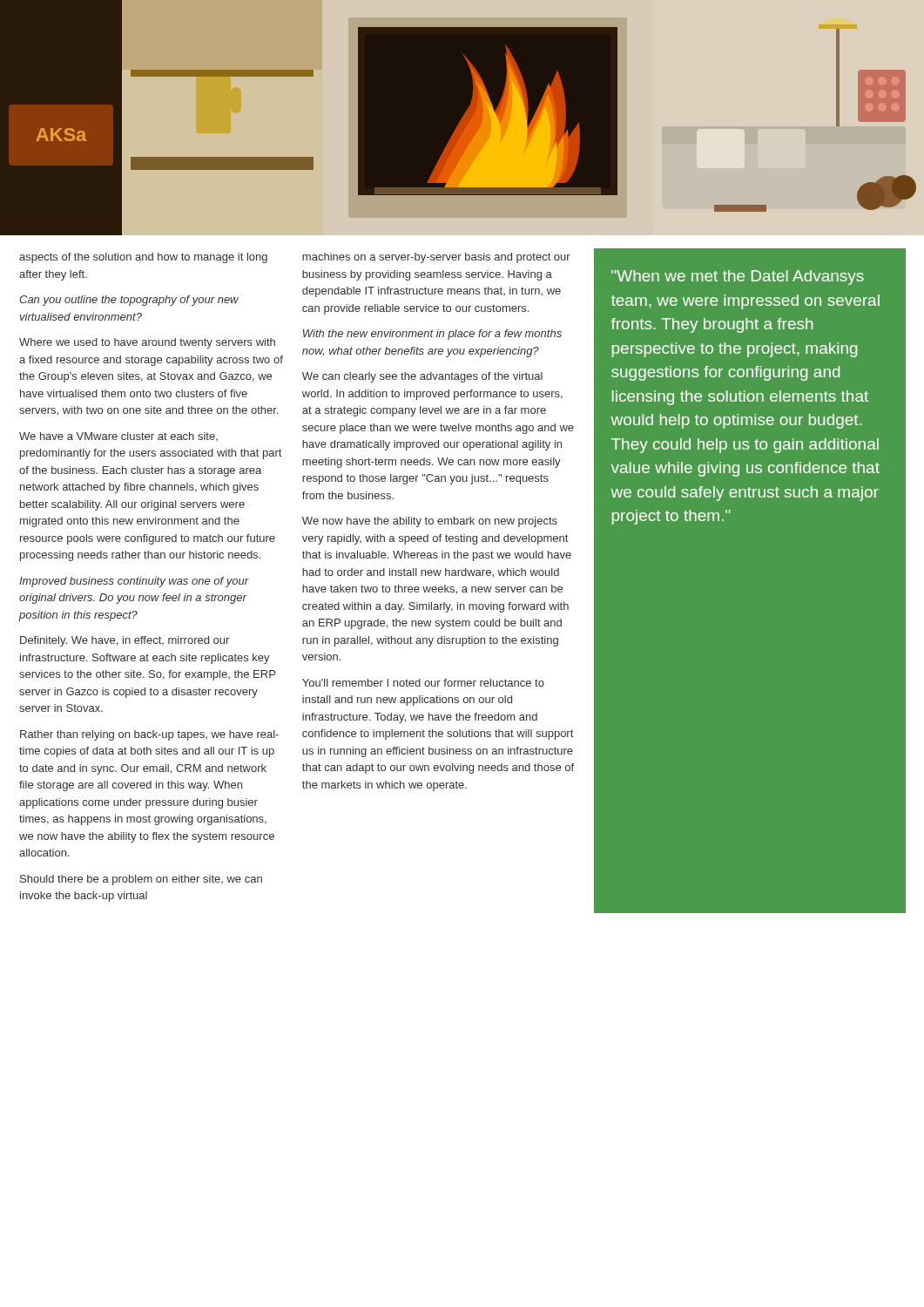Point to the block beginning "We can clearly see the advantages of the"

coord(438,436)
